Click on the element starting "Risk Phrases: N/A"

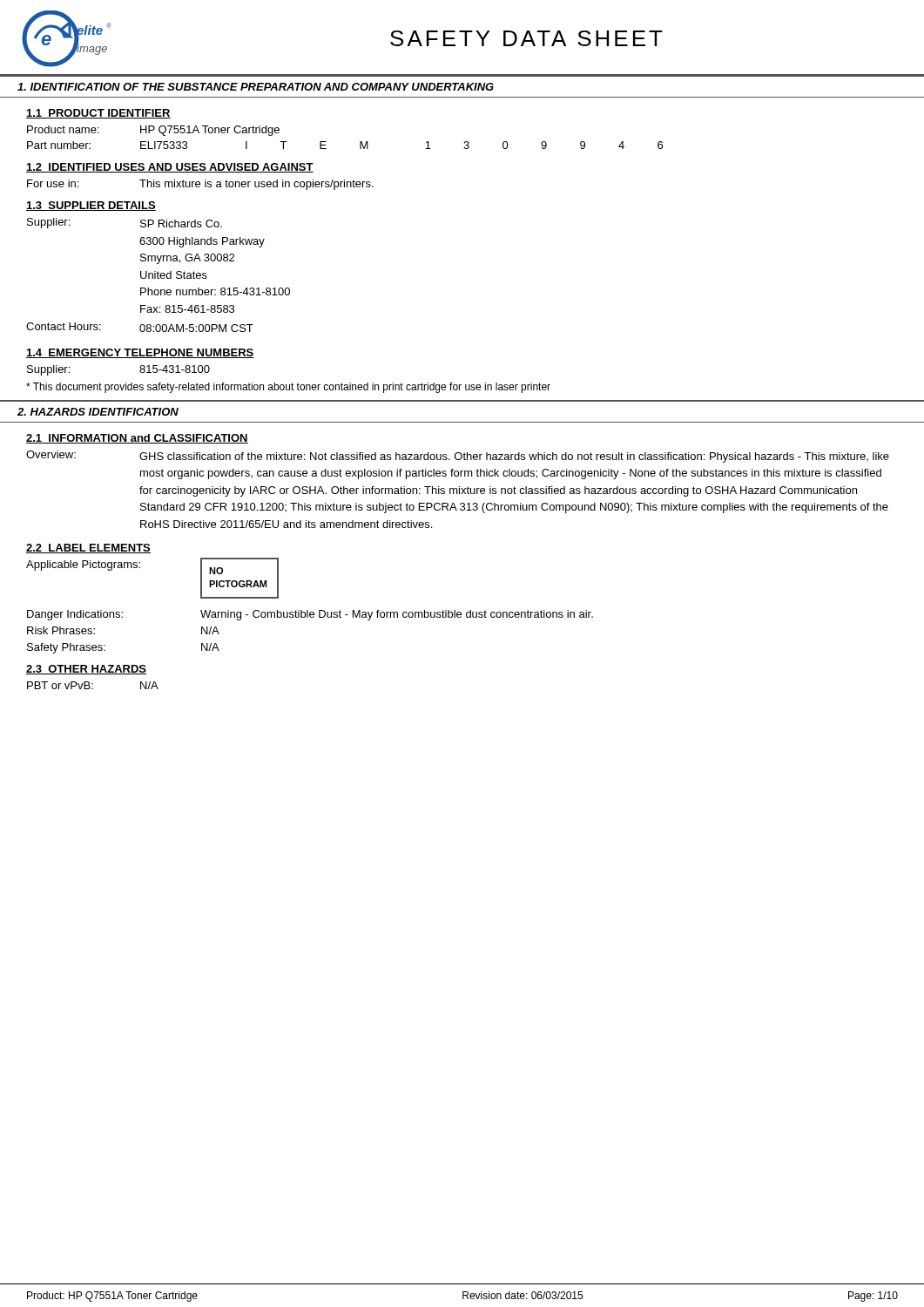click(x=61, y=630)
